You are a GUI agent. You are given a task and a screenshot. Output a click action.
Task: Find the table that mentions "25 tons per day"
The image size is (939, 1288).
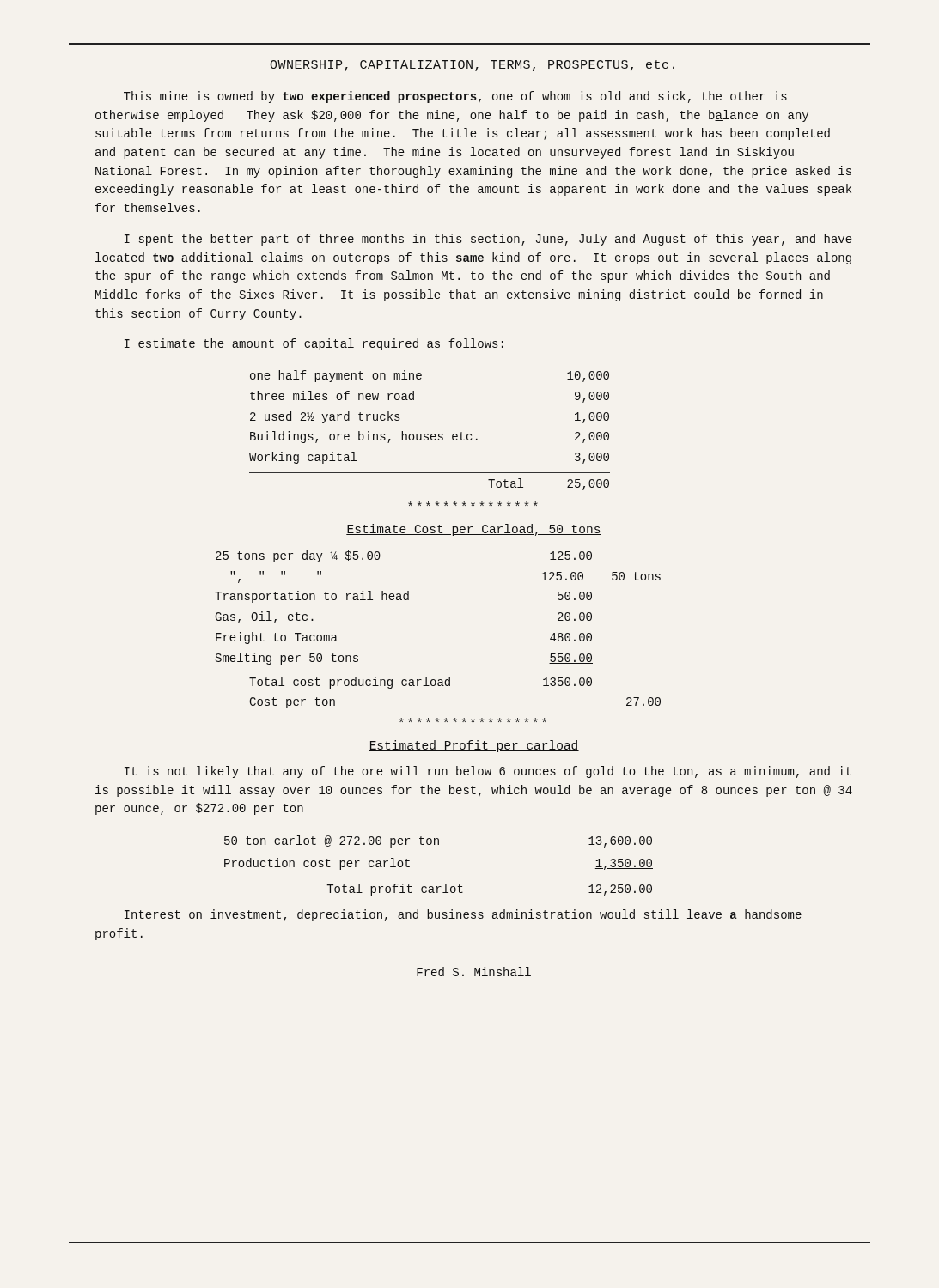coord(534,630)
